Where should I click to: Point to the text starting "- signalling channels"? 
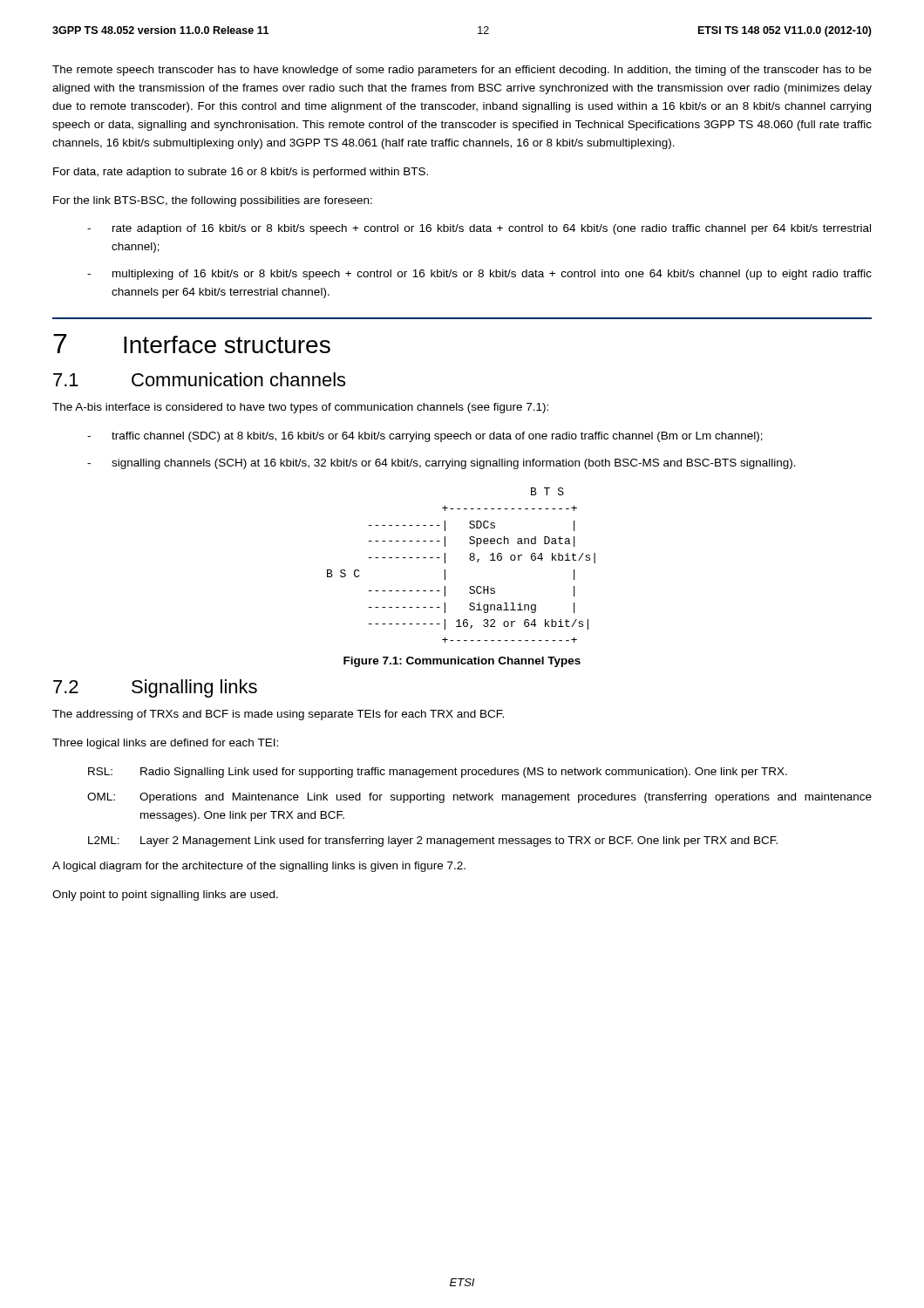pyautogui.click(x=462, y=463)
